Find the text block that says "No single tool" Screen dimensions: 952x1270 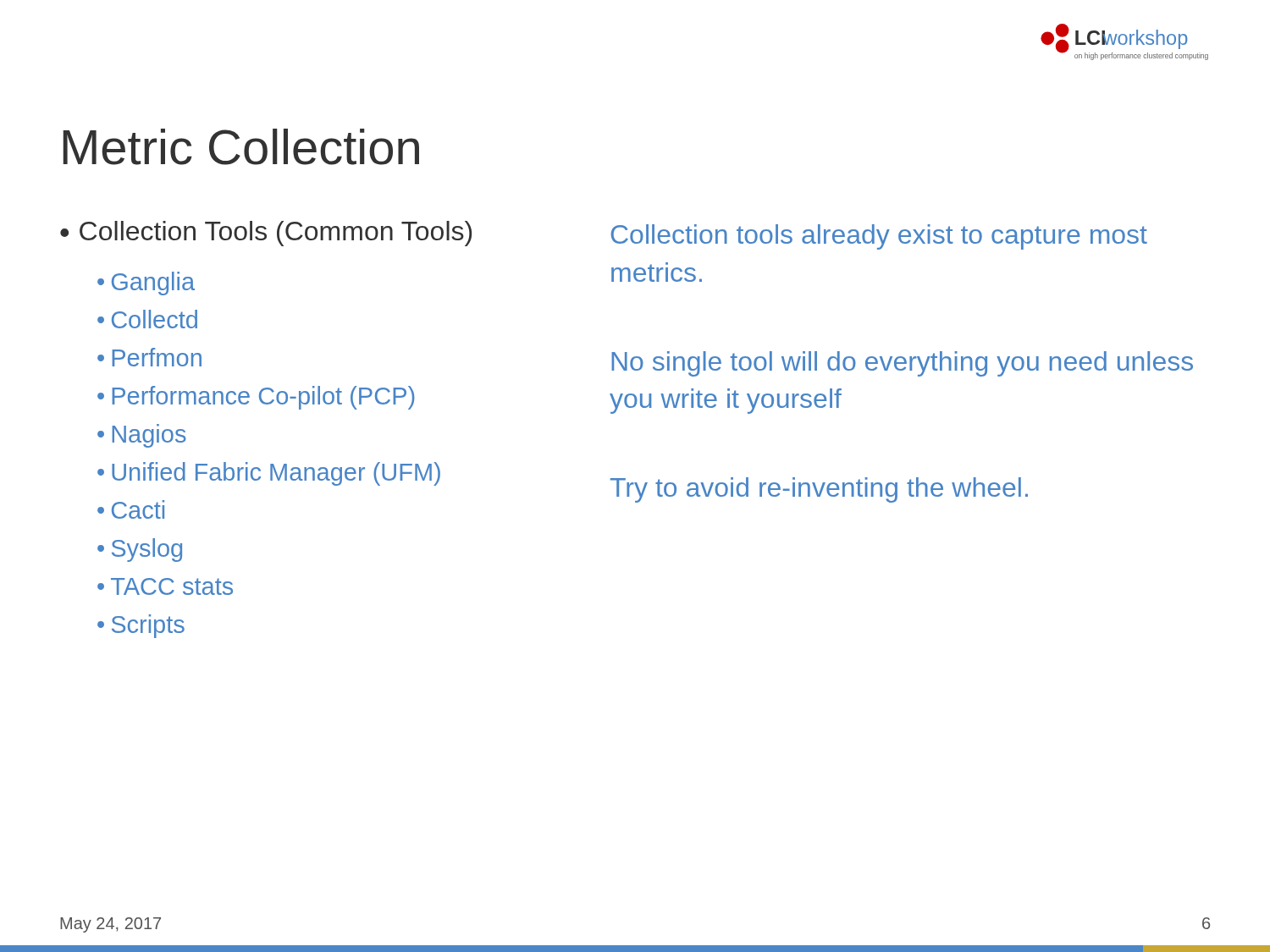coord(902,380)
